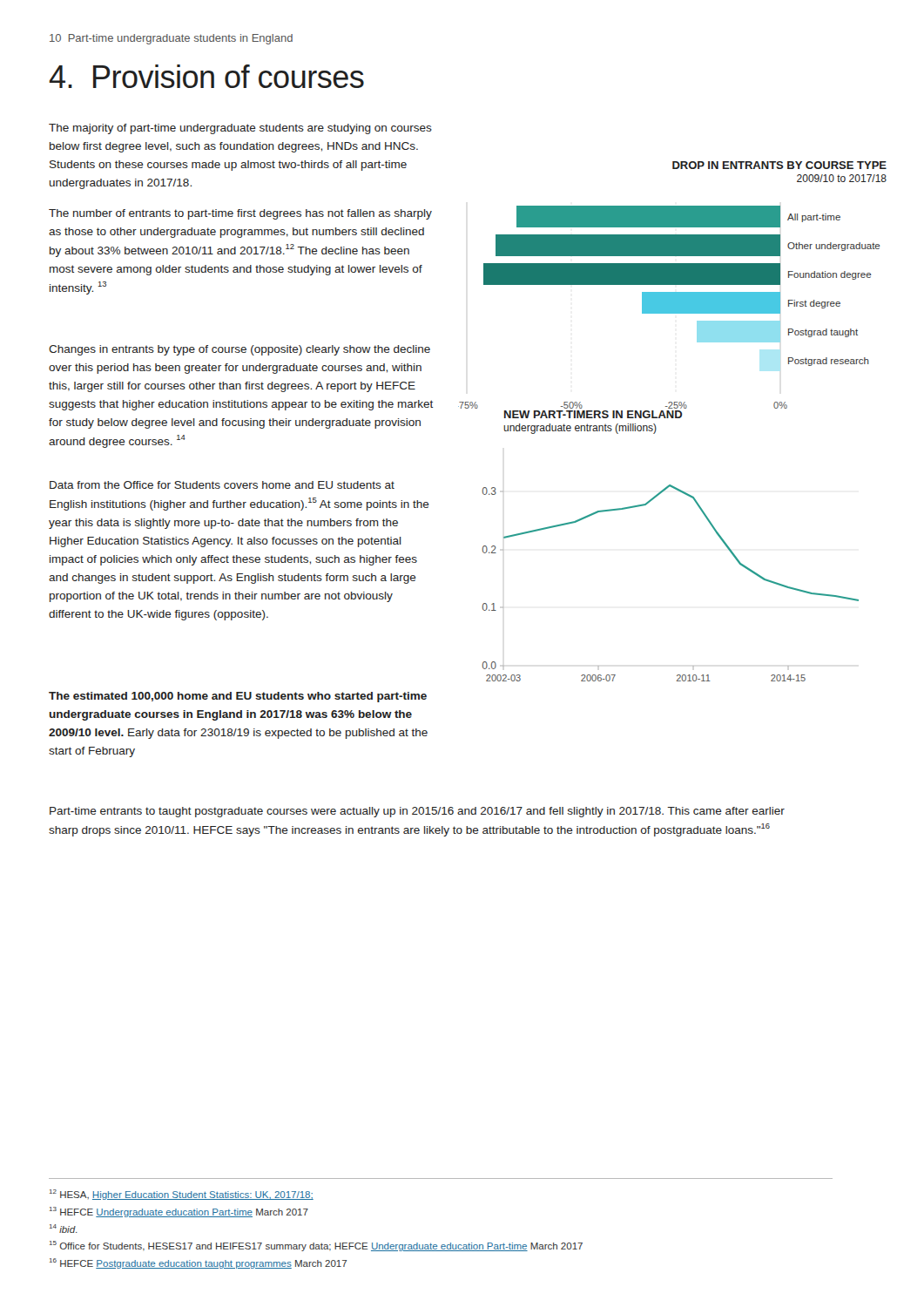Click on the title with the text "4. Provision of"
This screenshot has width=924, height=1307.
click(206, 77)
